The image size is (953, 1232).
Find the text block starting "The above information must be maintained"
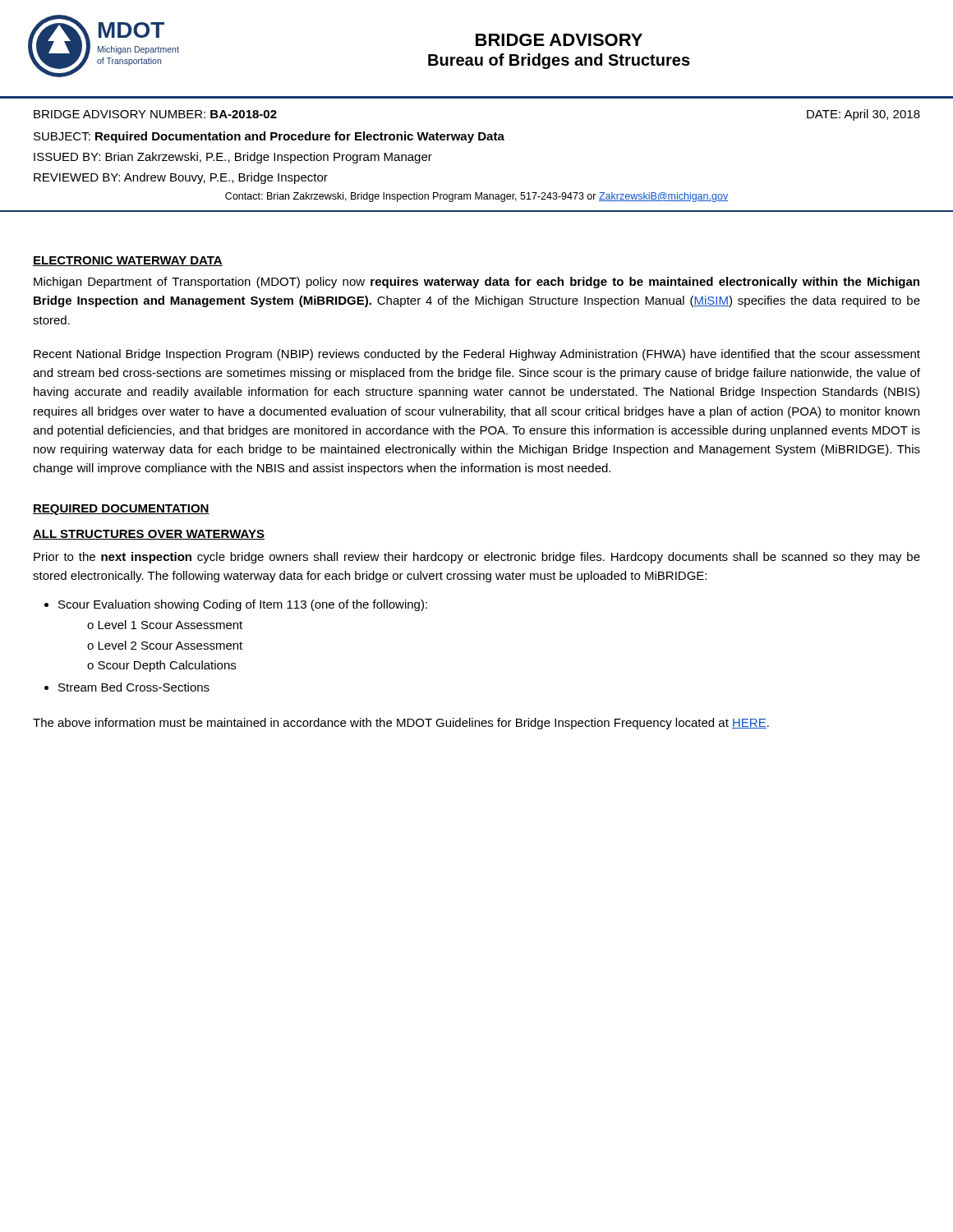401,722
